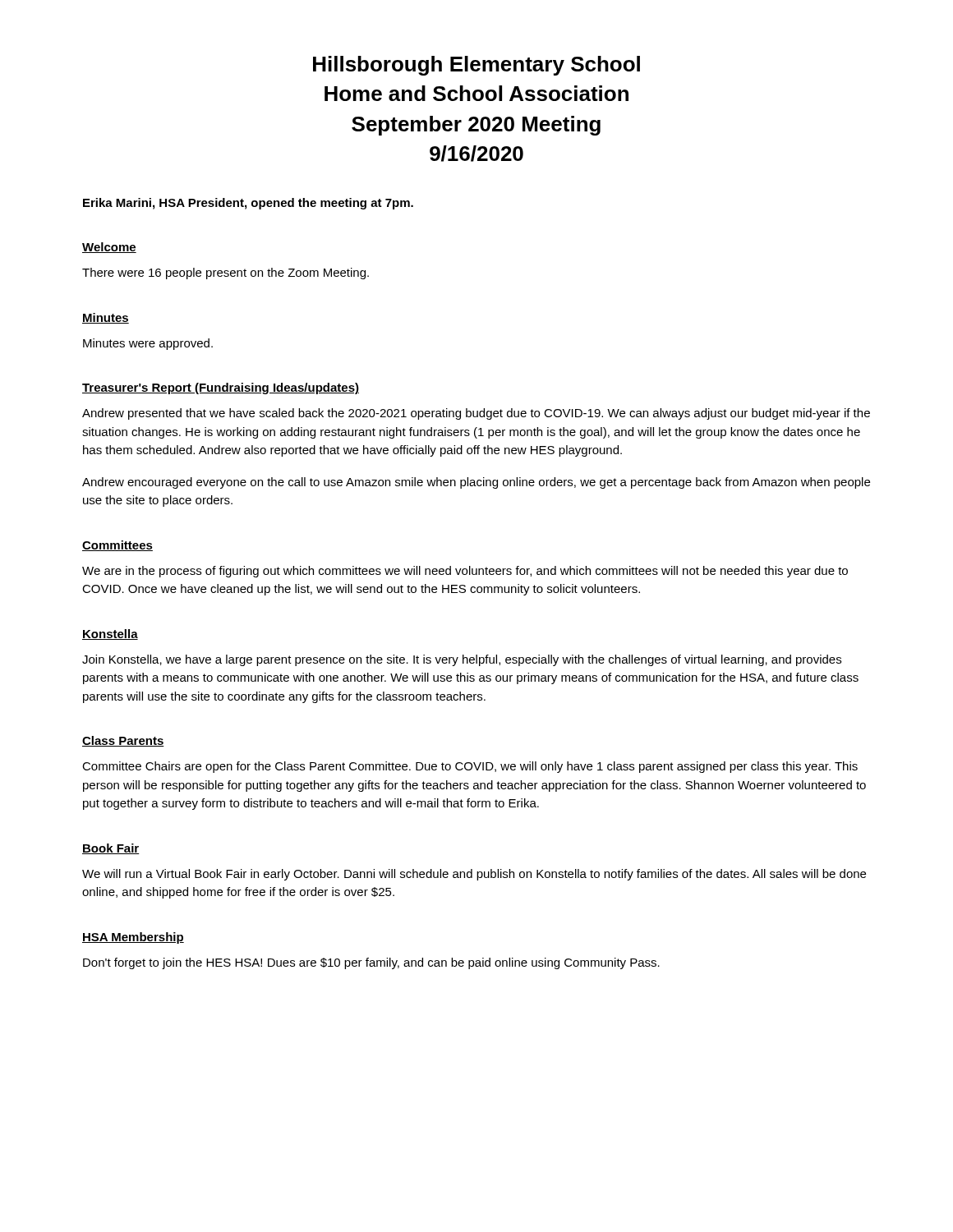Find the text block starting "Erika Marini, HSA President, opened the meeting"
This screenshot has height=1232, width=953.
248,202
